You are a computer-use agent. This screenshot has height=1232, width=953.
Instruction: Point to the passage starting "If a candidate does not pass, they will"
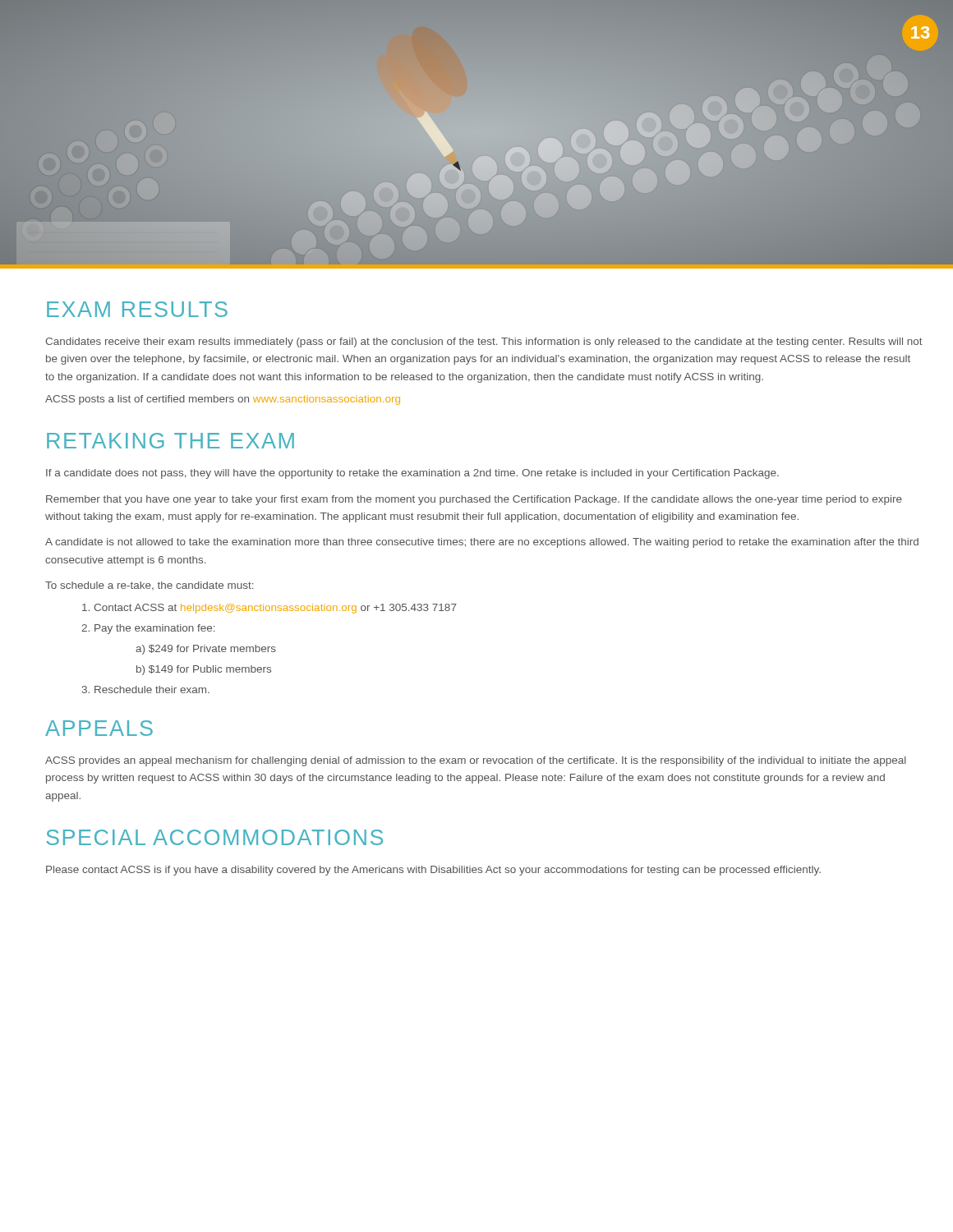coord(412,473)
